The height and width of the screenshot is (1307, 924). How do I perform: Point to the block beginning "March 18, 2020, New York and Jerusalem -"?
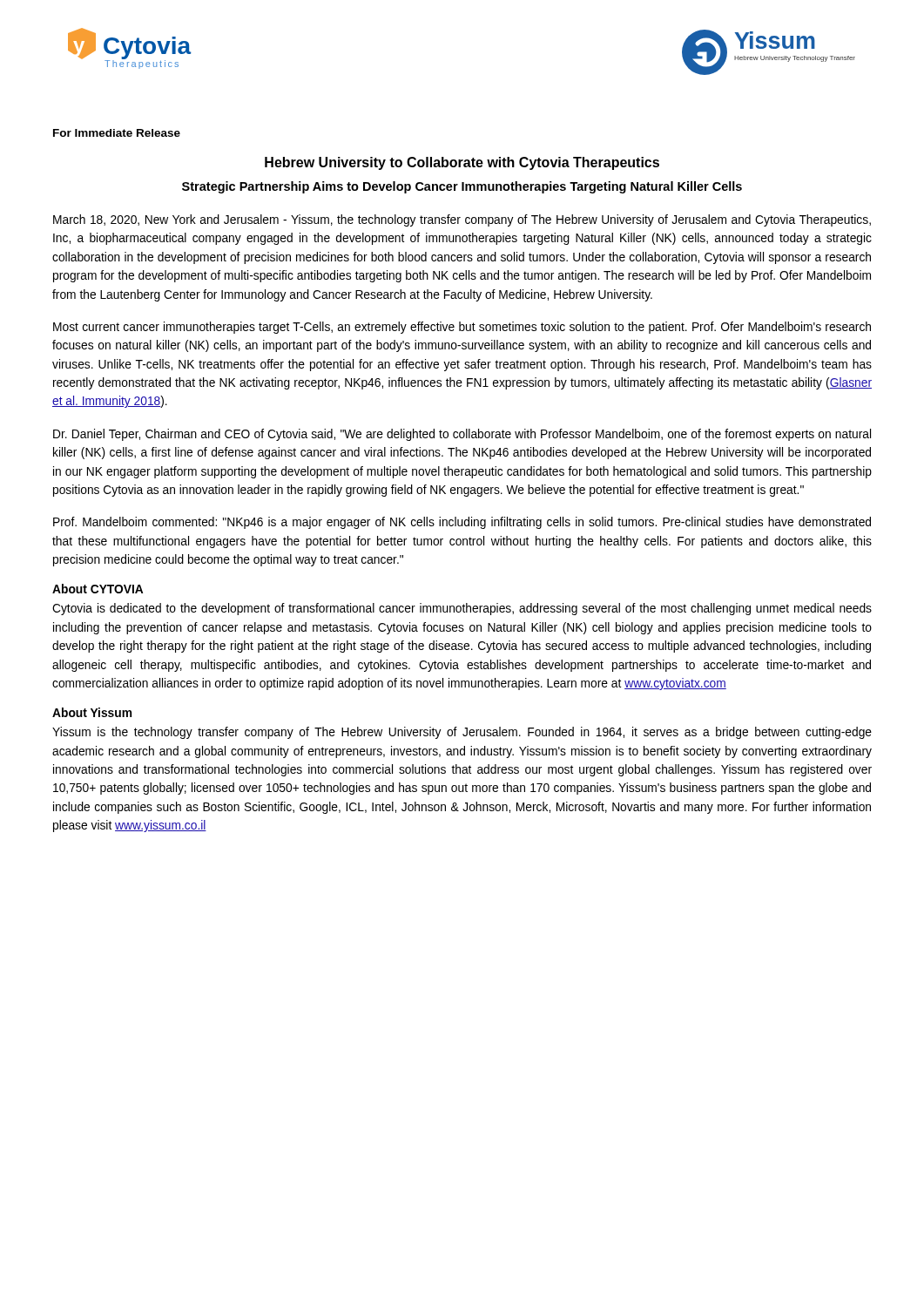(x=462, y=257)
